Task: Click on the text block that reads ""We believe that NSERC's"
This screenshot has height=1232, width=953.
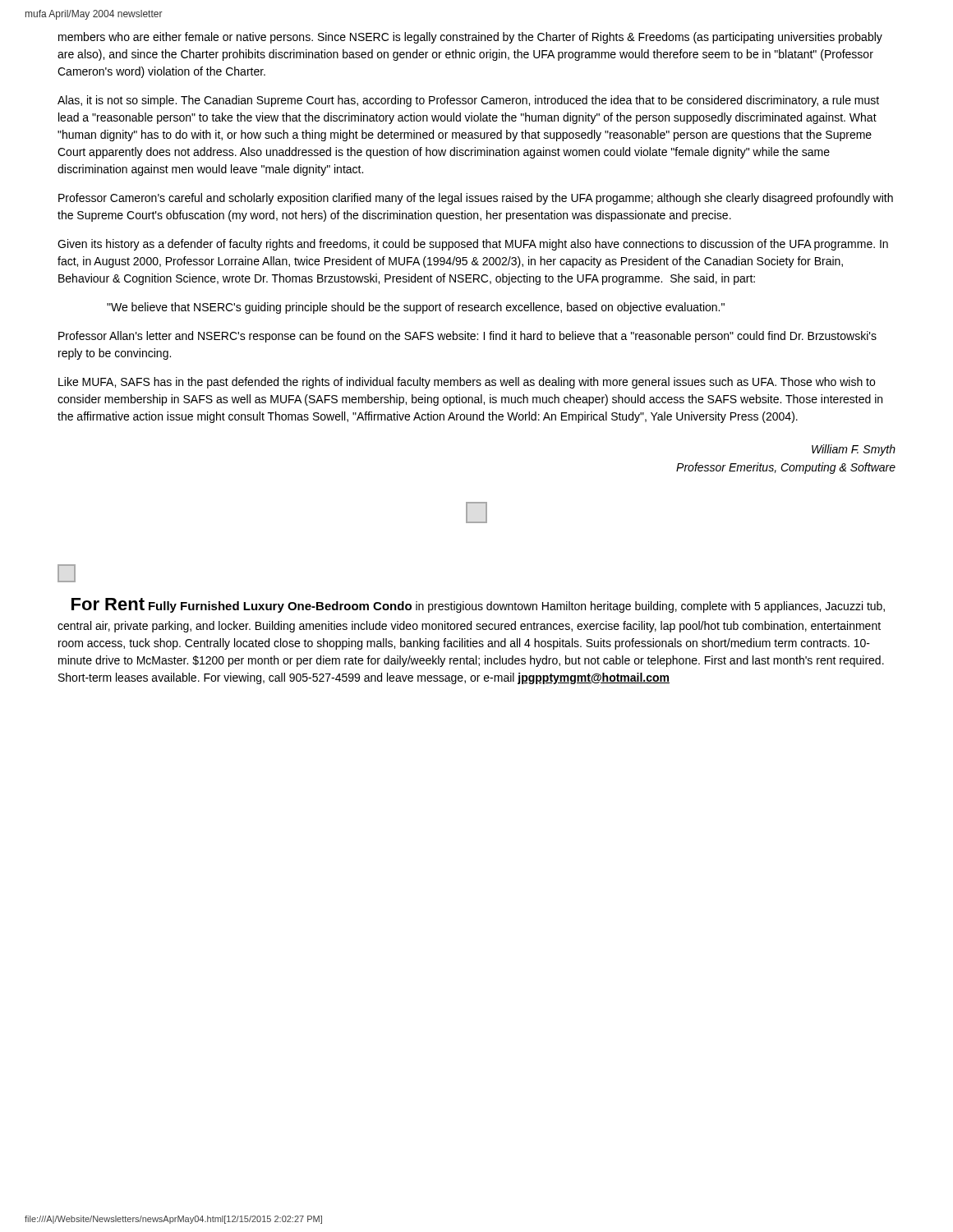Action: click(416, 307)
